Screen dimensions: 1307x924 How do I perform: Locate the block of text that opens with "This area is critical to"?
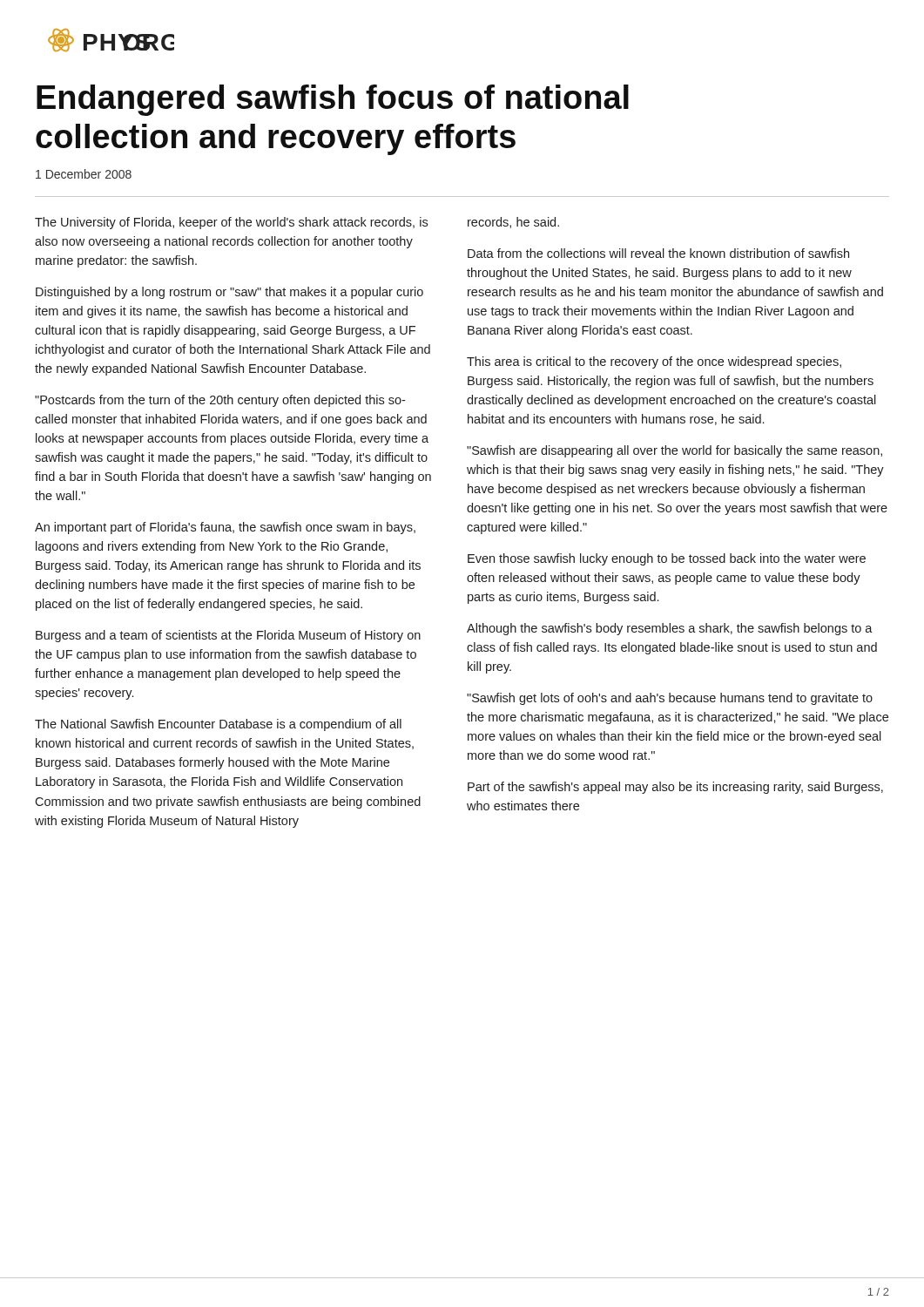pyautogui.click(x=678, y=390)
